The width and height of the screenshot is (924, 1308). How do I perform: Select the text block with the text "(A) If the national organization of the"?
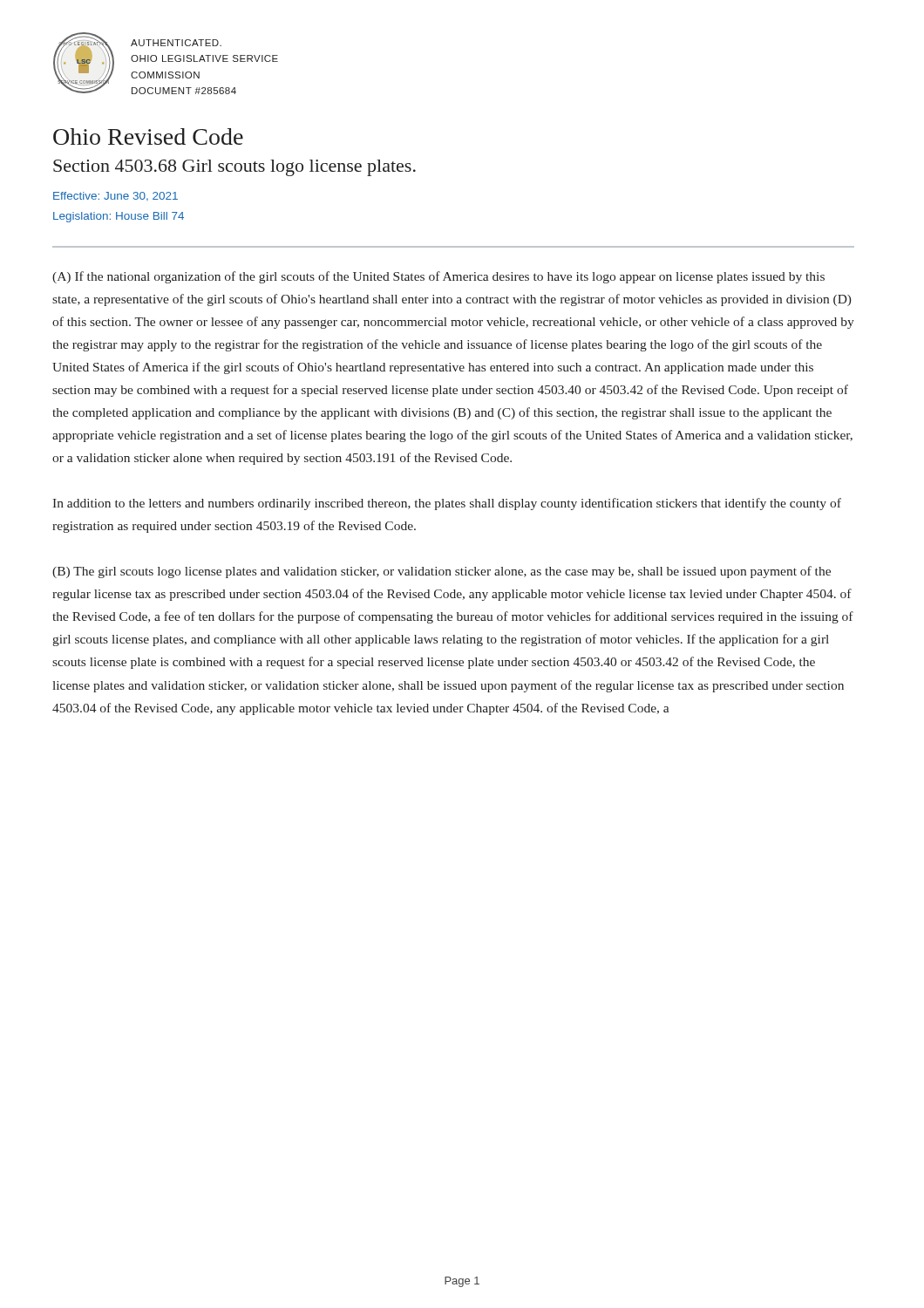(453, 367)
